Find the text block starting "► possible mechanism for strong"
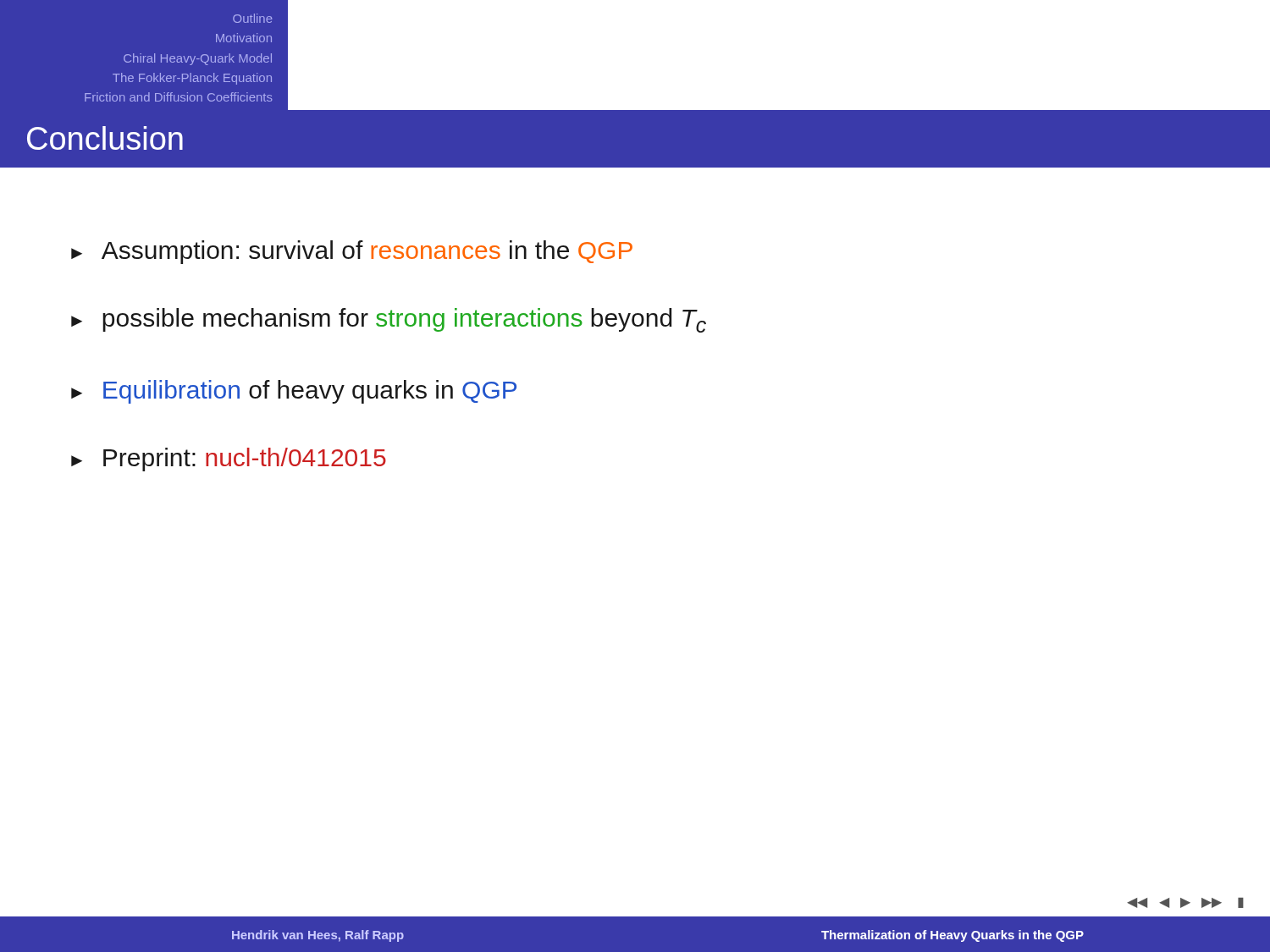The image size is (1270, 952). (x=387, y=320)
